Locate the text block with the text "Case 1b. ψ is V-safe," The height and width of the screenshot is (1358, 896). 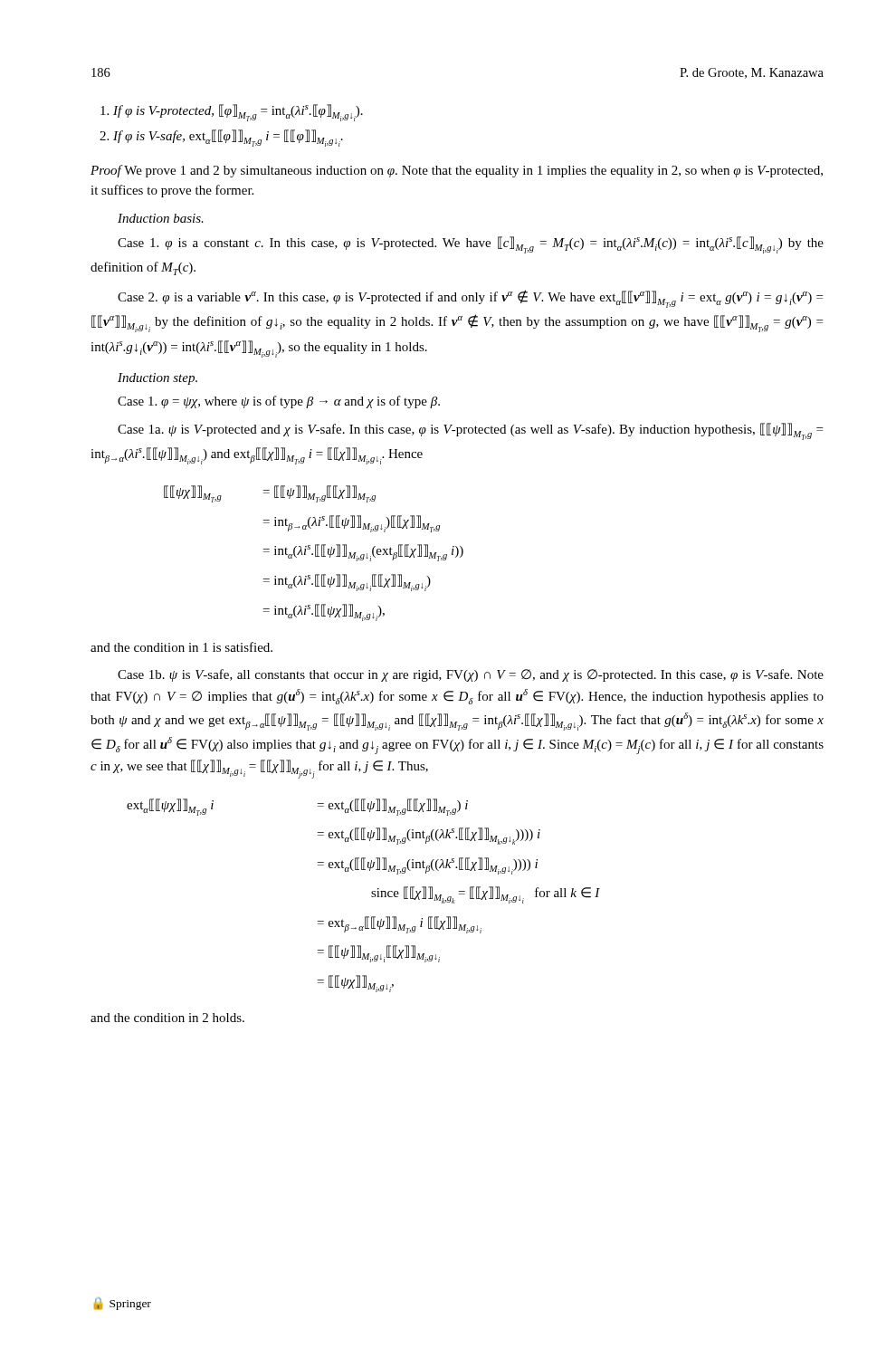[457, 723]
